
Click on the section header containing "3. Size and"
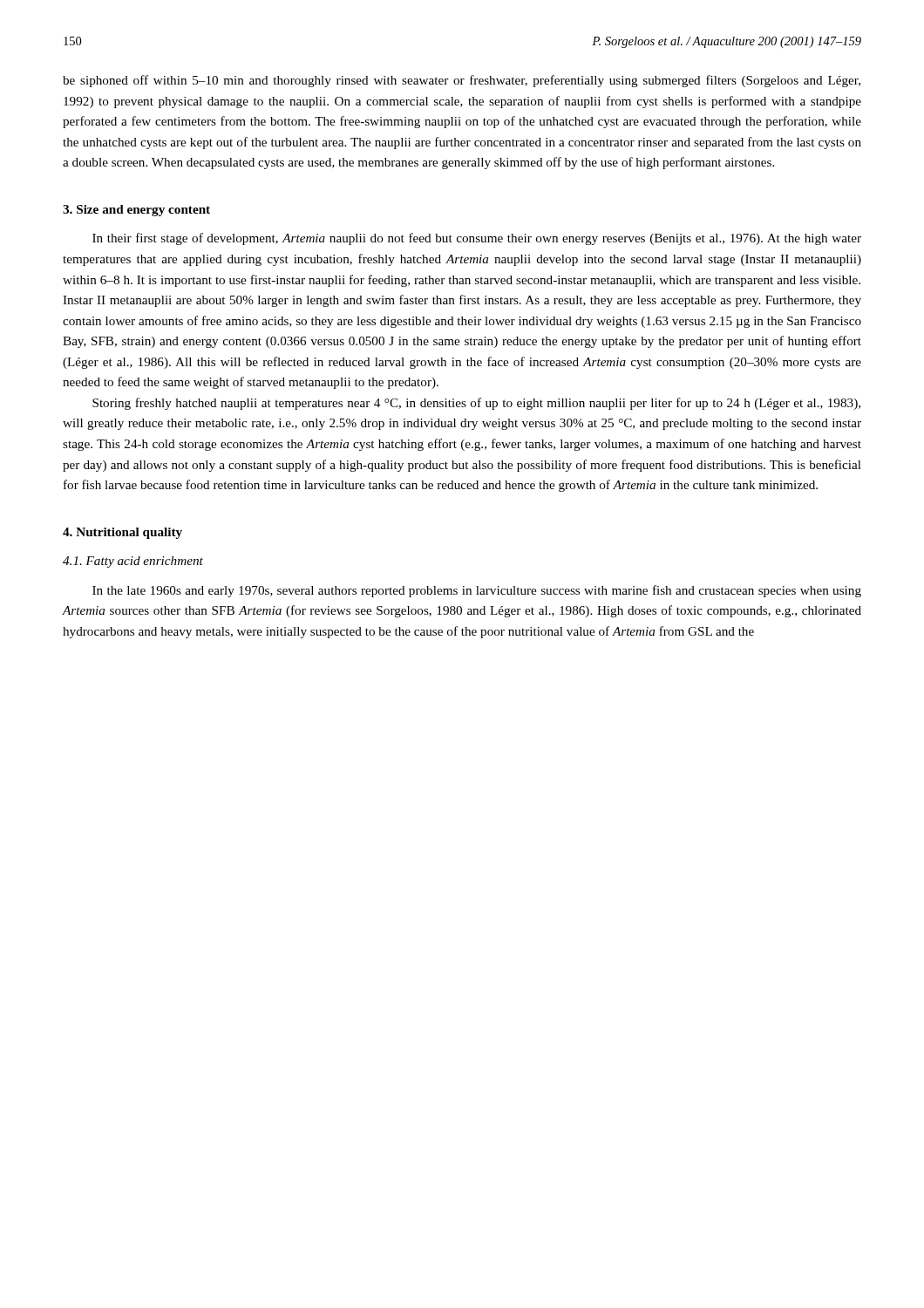(x=136, y=209)
